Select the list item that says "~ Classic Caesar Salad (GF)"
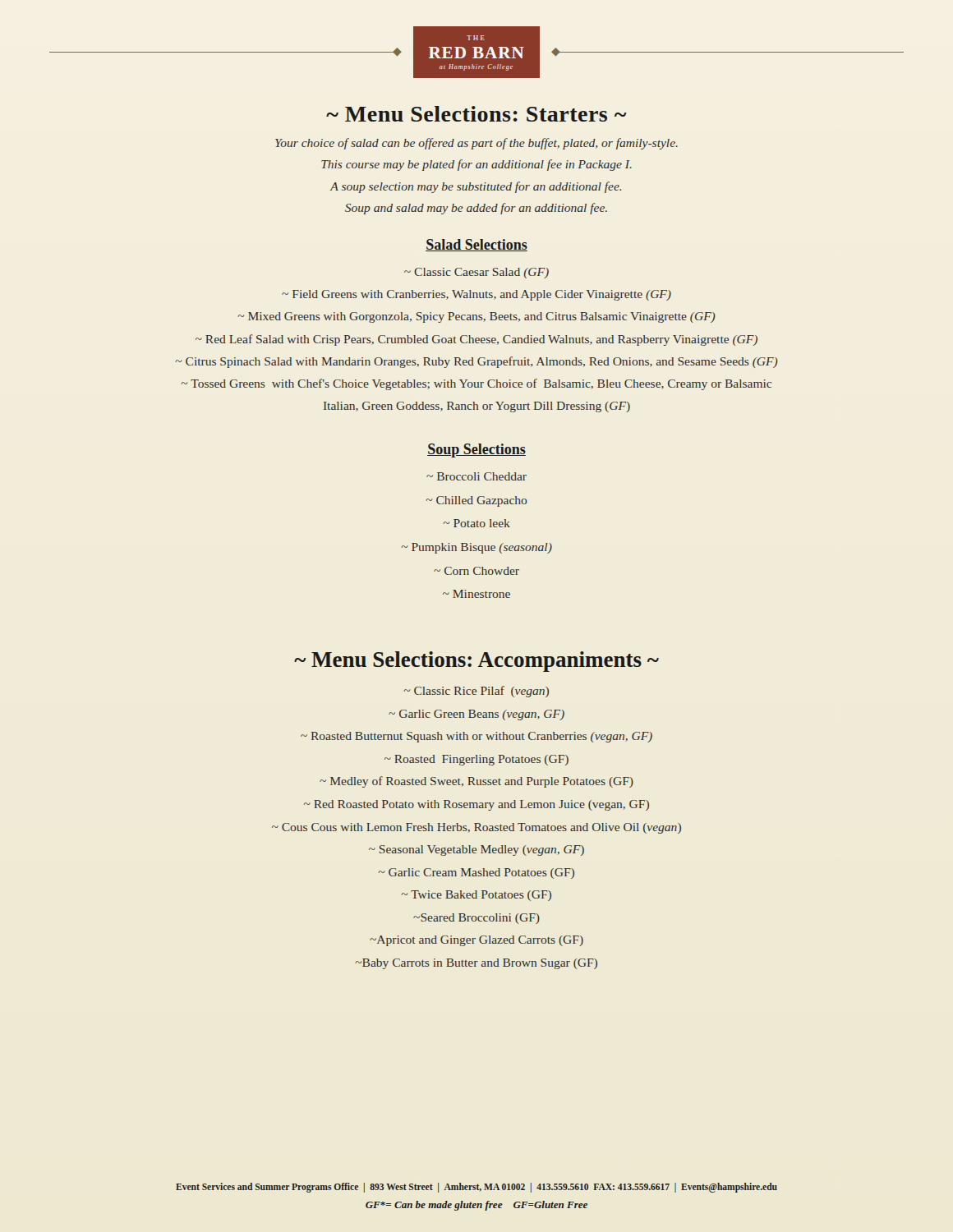Screen dimensions: 1232x953 pyautogui.click(x=476, y=272)
